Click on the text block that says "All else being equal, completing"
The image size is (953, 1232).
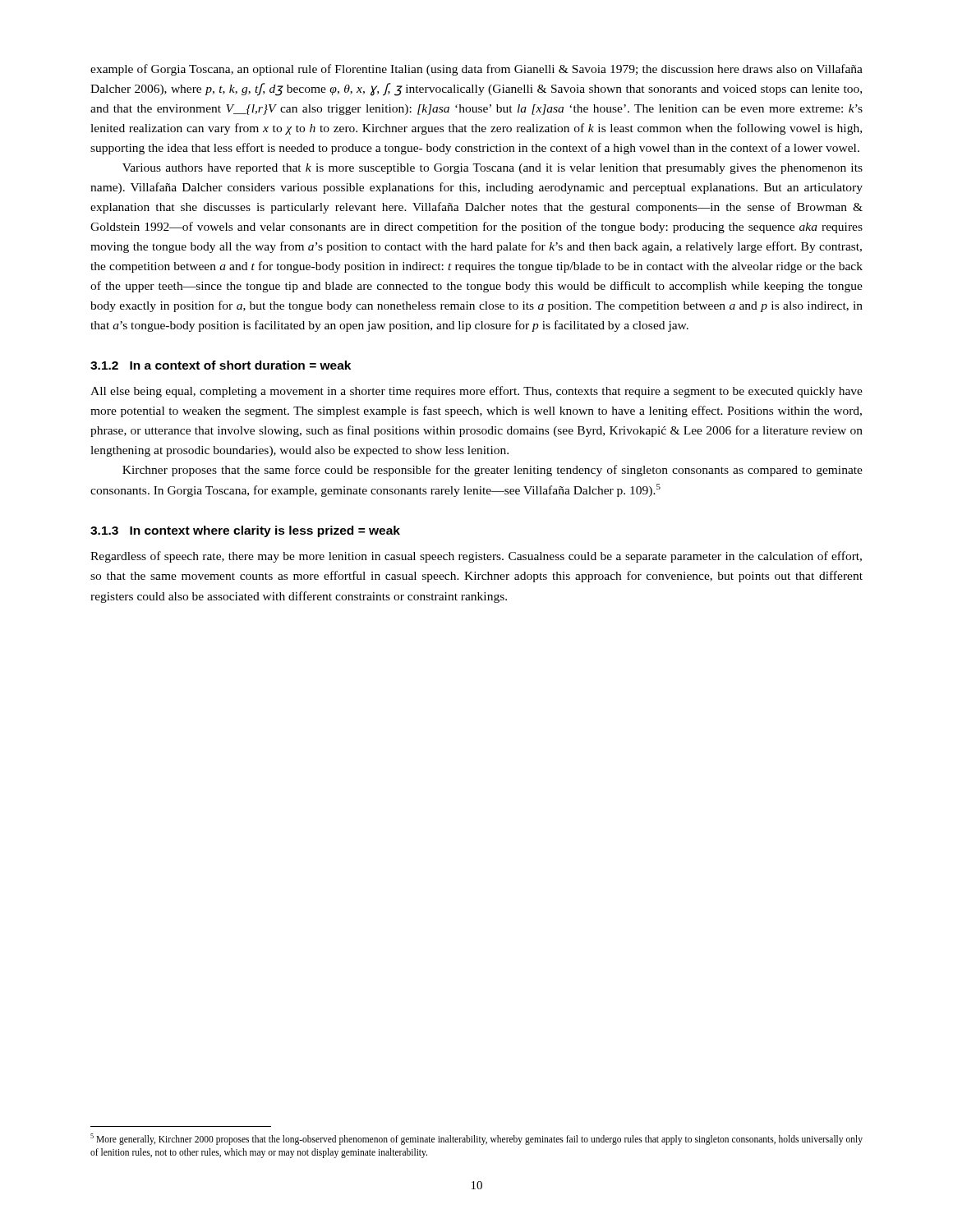coord(476,420)
